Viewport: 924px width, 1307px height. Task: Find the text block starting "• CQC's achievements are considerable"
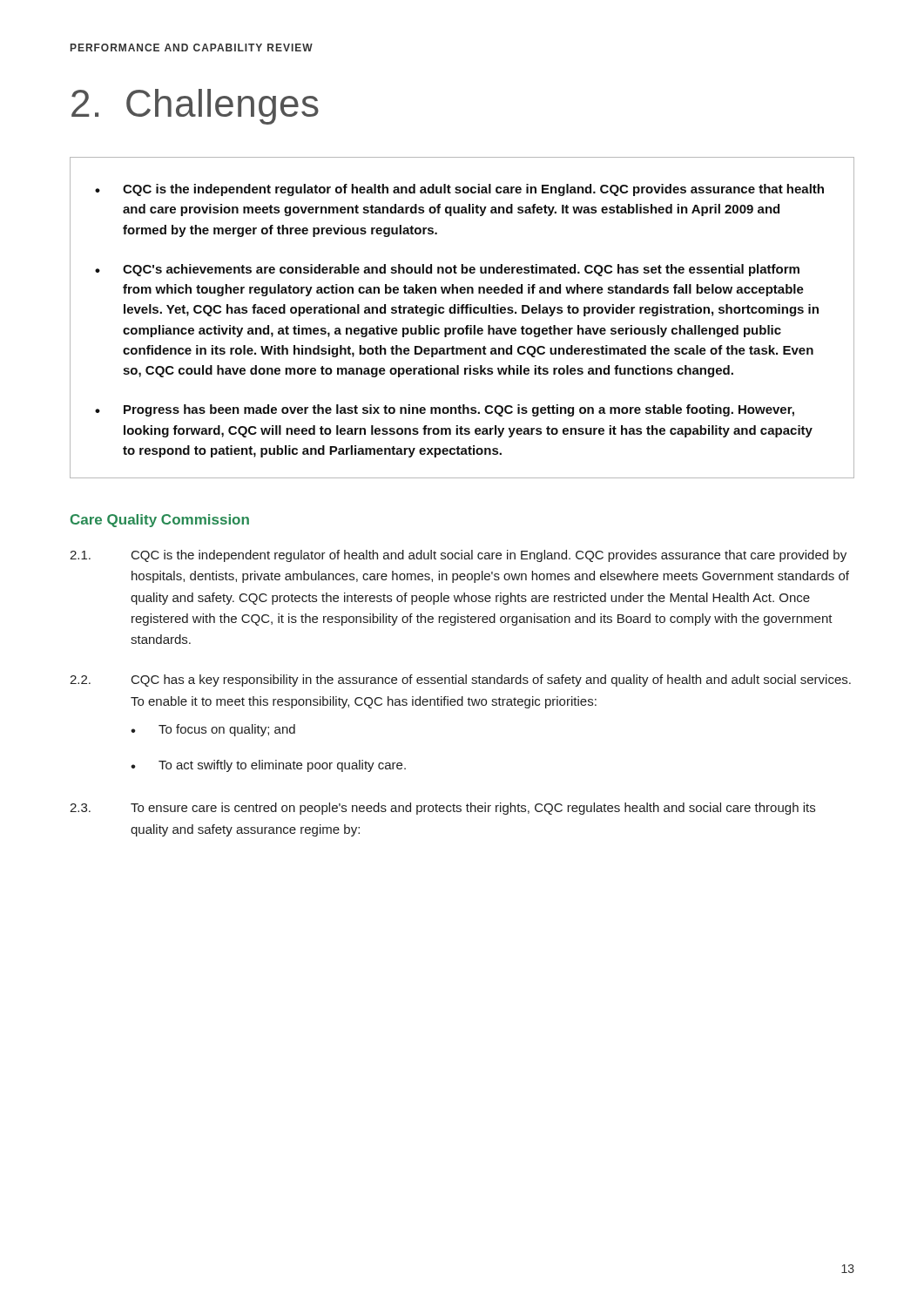(460, 319)
